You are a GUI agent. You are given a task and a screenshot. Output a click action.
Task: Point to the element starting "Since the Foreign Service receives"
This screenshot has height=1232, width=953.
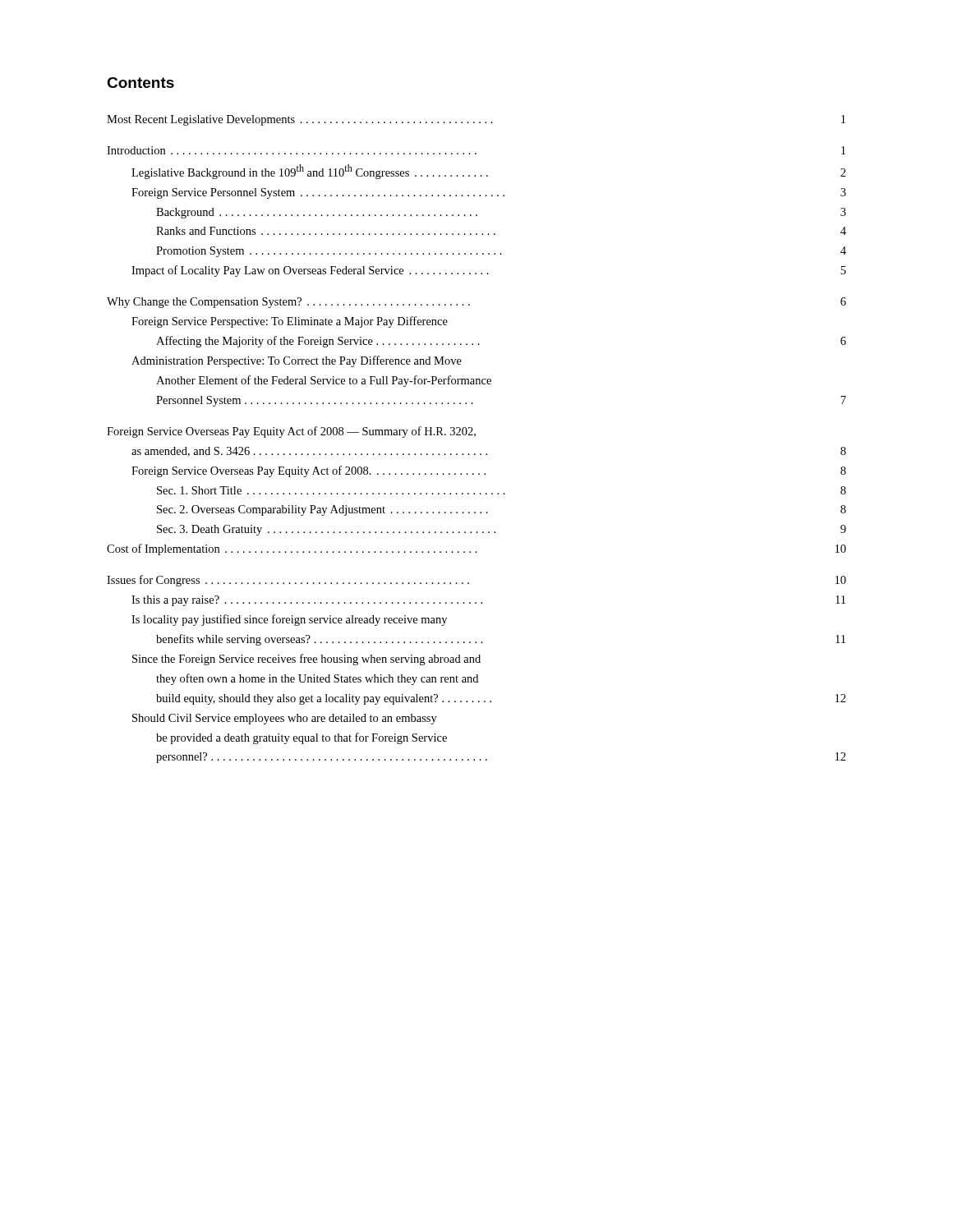pyautogui.click(x=489, y=679)
